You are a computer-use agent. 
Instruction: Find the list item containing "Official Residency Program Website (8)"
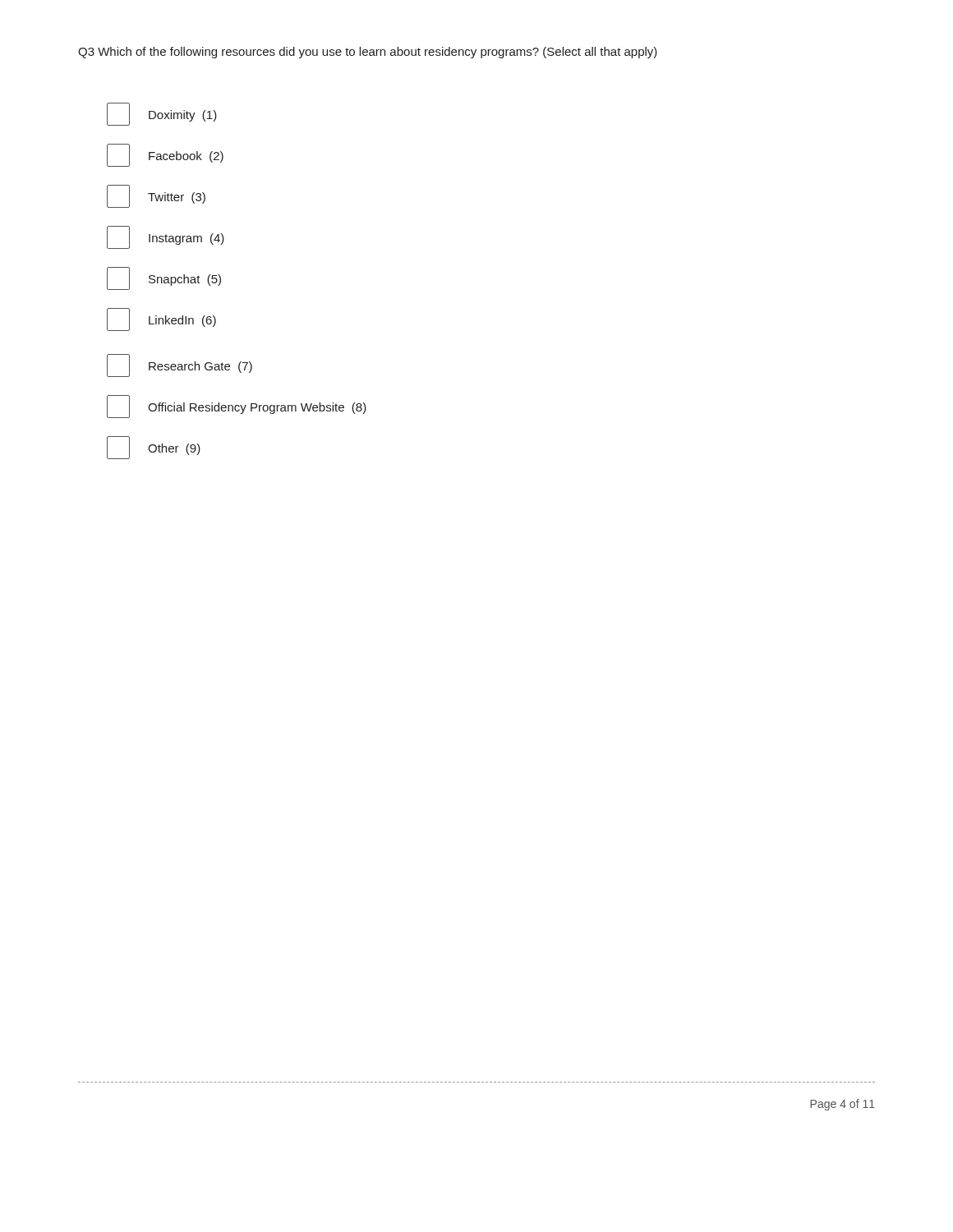coord(237,407)
